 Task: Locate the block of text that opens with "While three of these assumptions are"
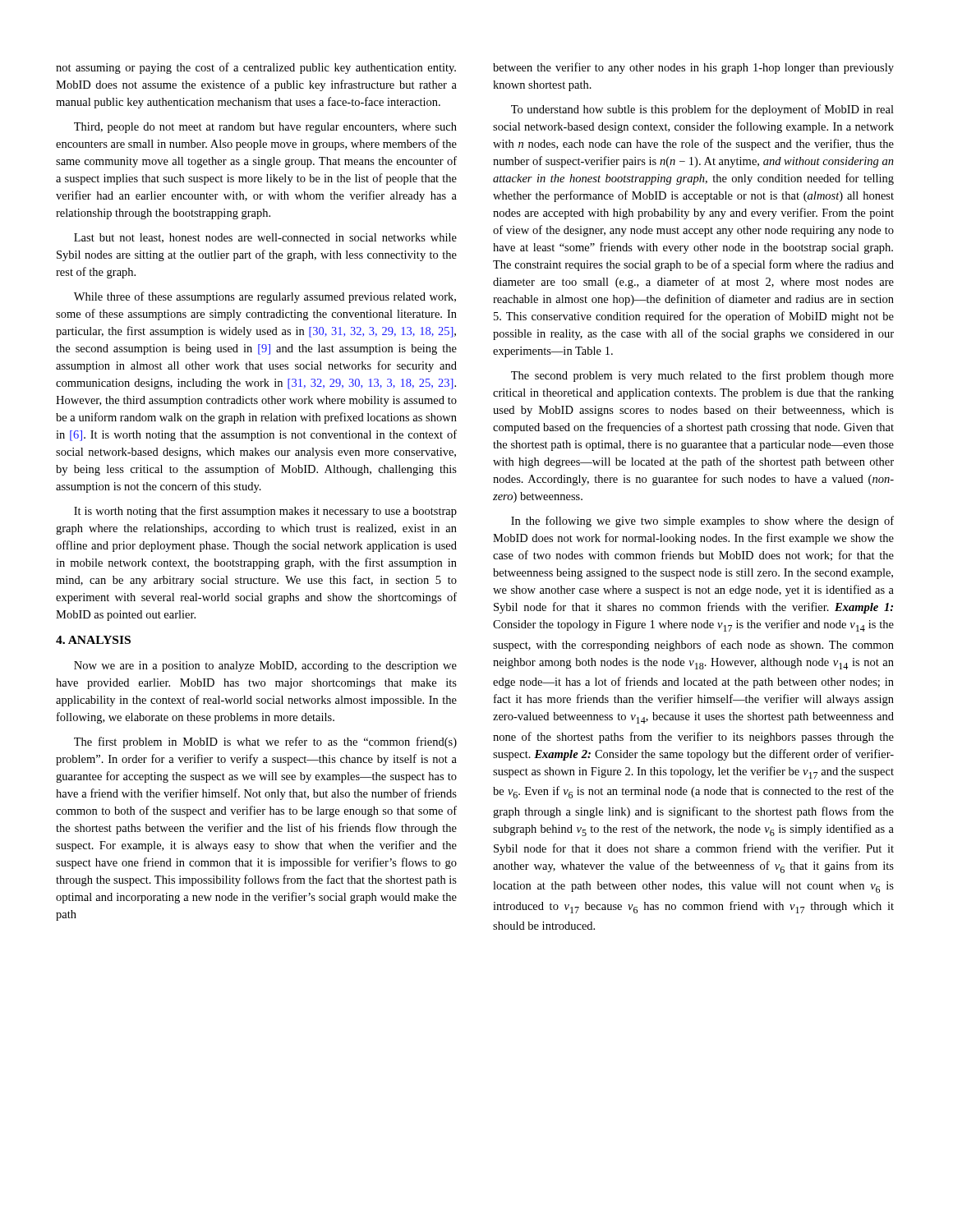click(x=256, y=392)
